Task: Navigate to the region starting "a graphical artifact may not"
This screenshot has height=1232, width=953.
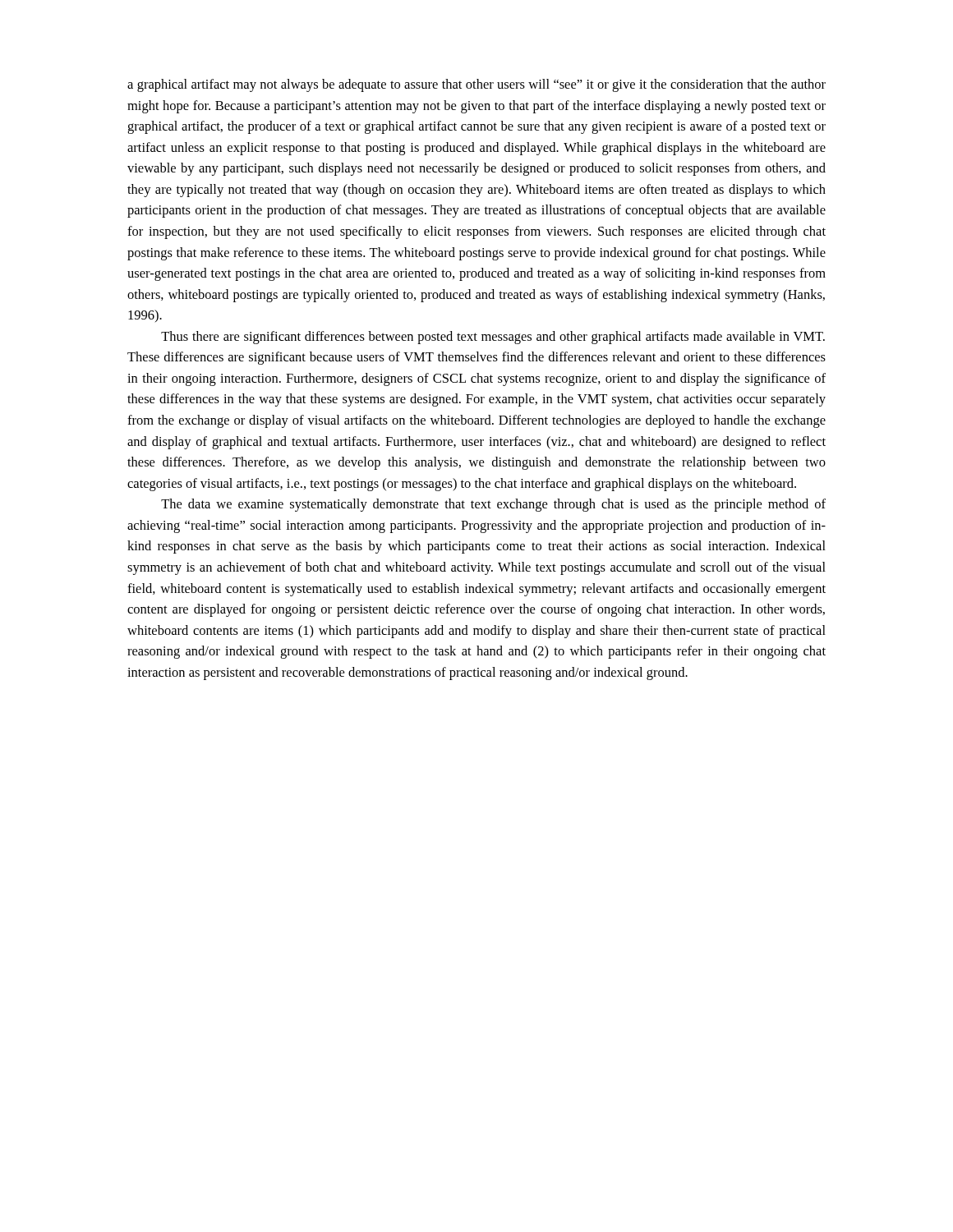Action: coord(476,378)
